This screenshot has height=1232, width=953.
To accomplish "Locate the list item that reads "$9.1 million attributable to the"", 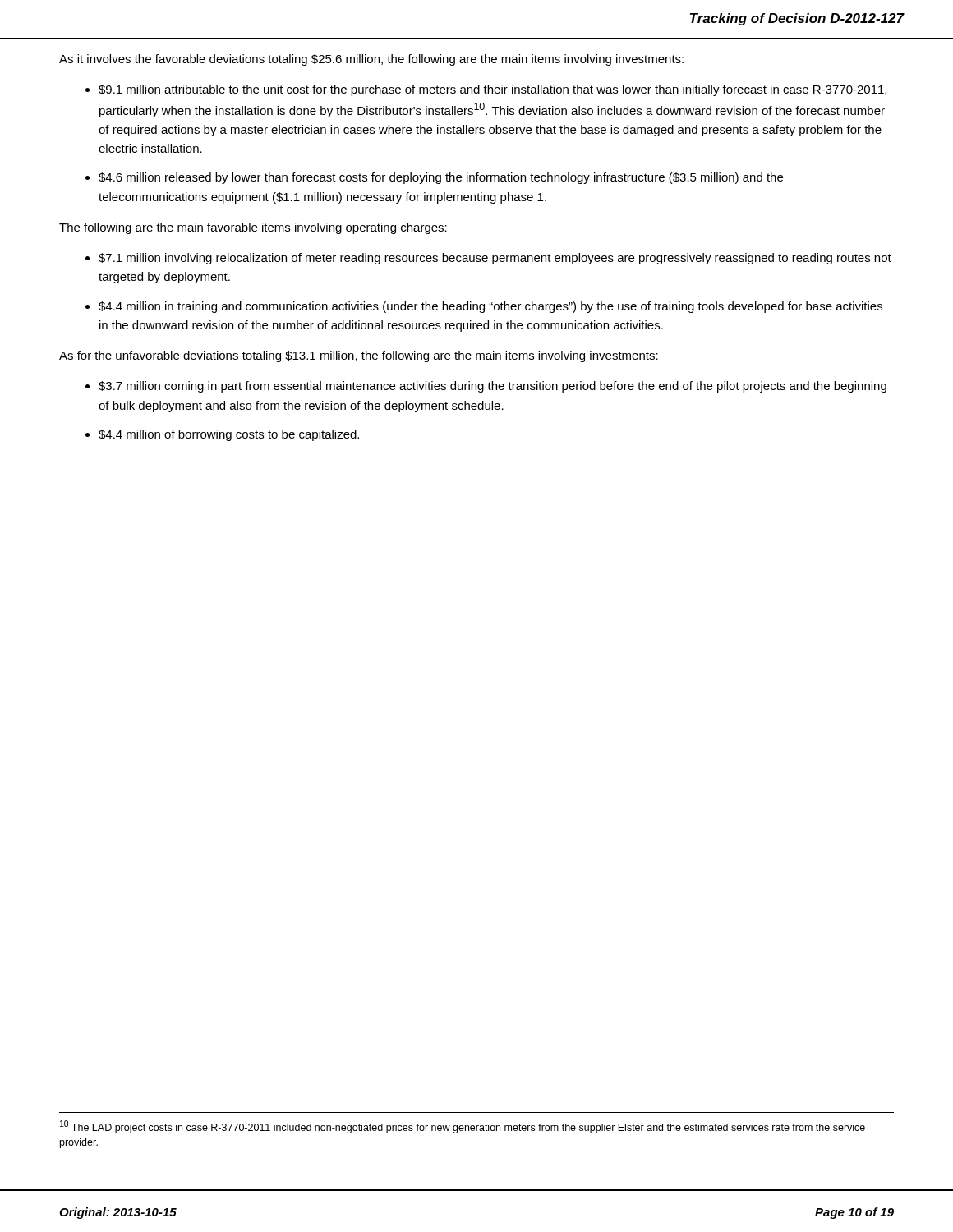I will [x=493, y=119].
